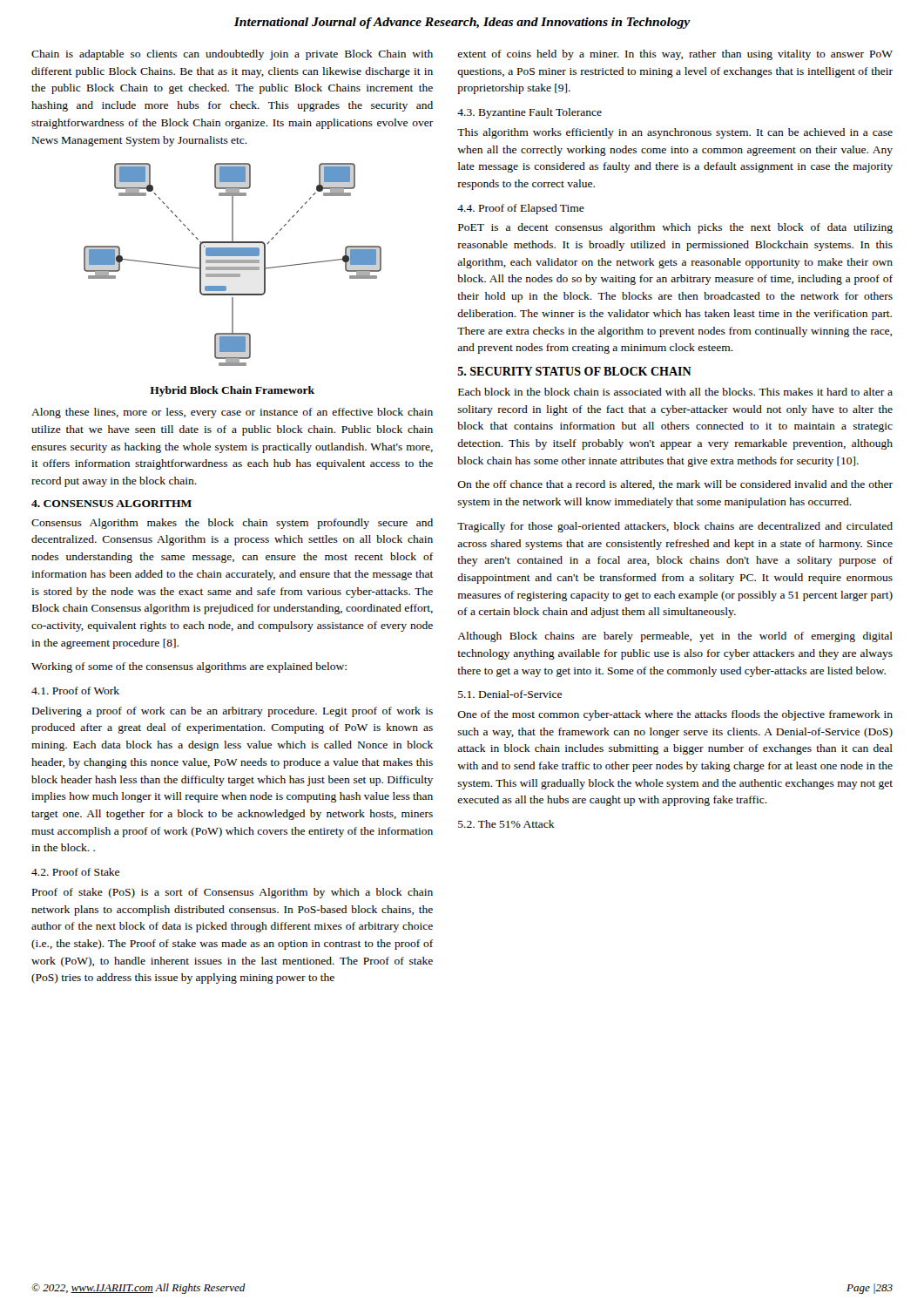The height and width of the screenshot is (1307, 924).
Task: Find "4. CONSENSUS ALGORITHM" on this page
Action: tap(112, 503)
